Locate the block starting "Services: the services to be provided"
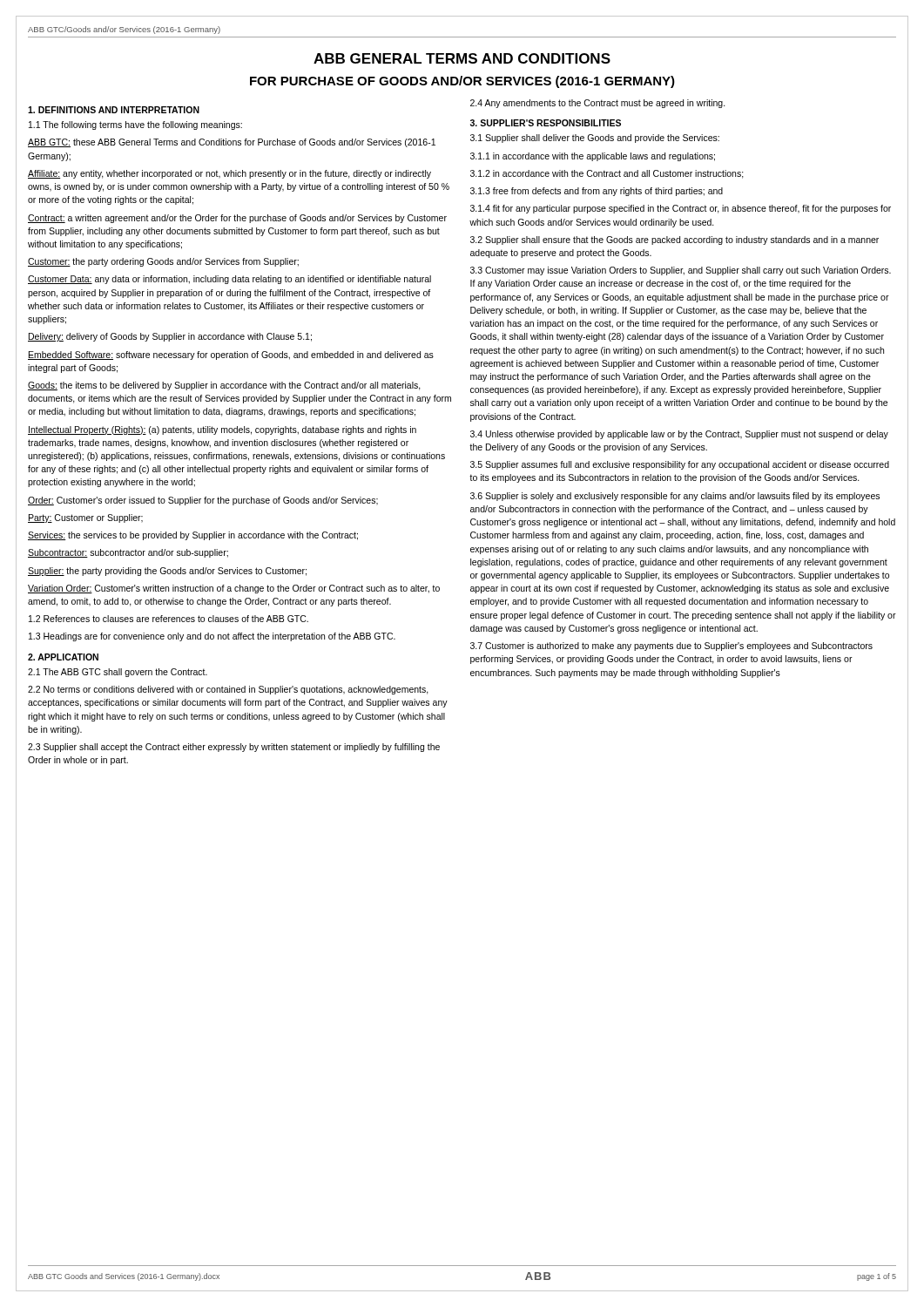The height and width of the screenshot is (1307, 924). click(x=193, y=535)
